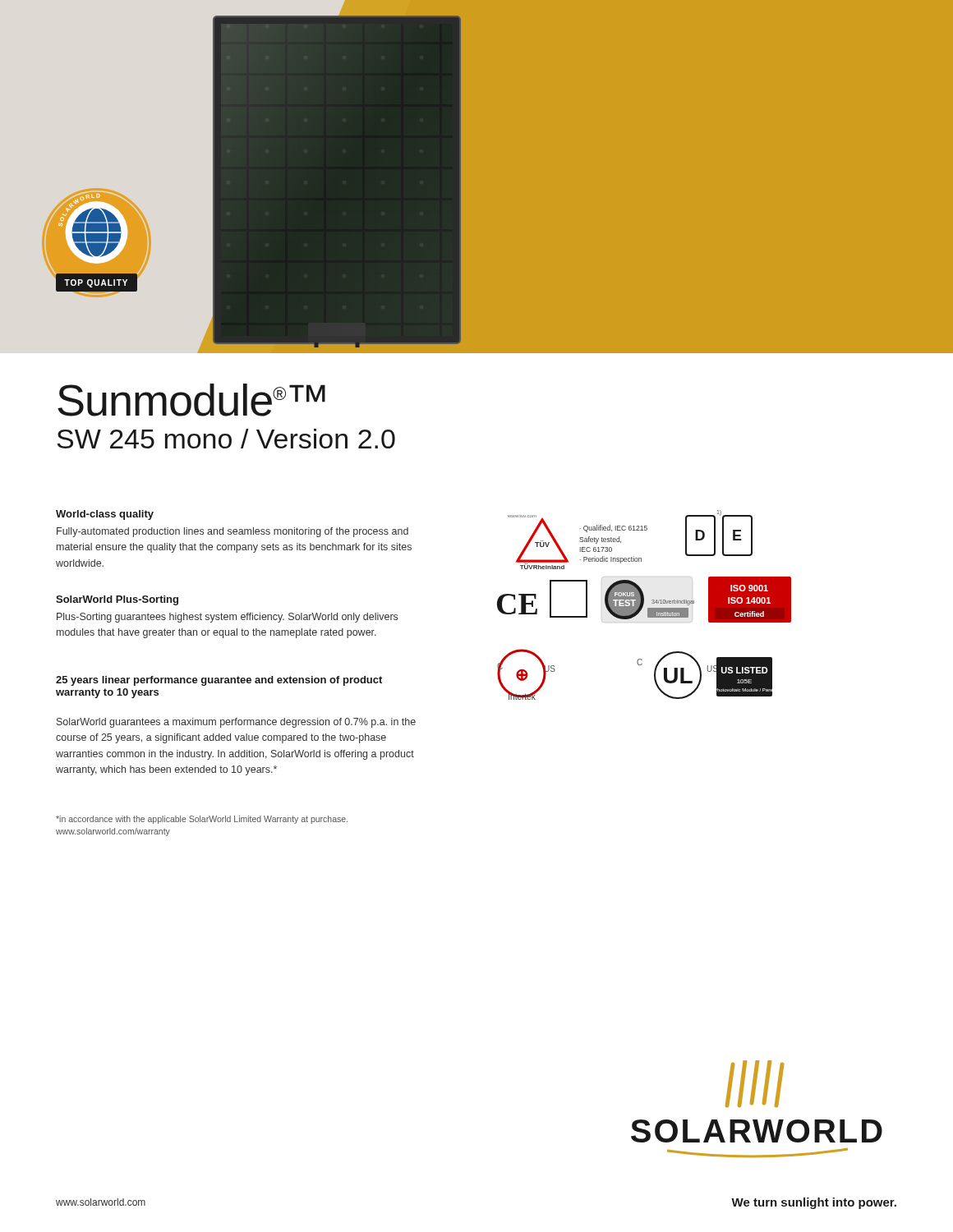This screenshot has width=953, height=1232.
Task: Navigate to the passage starting "in accordance with the applicable SolarWorld Limited Warranty"
Action: pos(241,826)
